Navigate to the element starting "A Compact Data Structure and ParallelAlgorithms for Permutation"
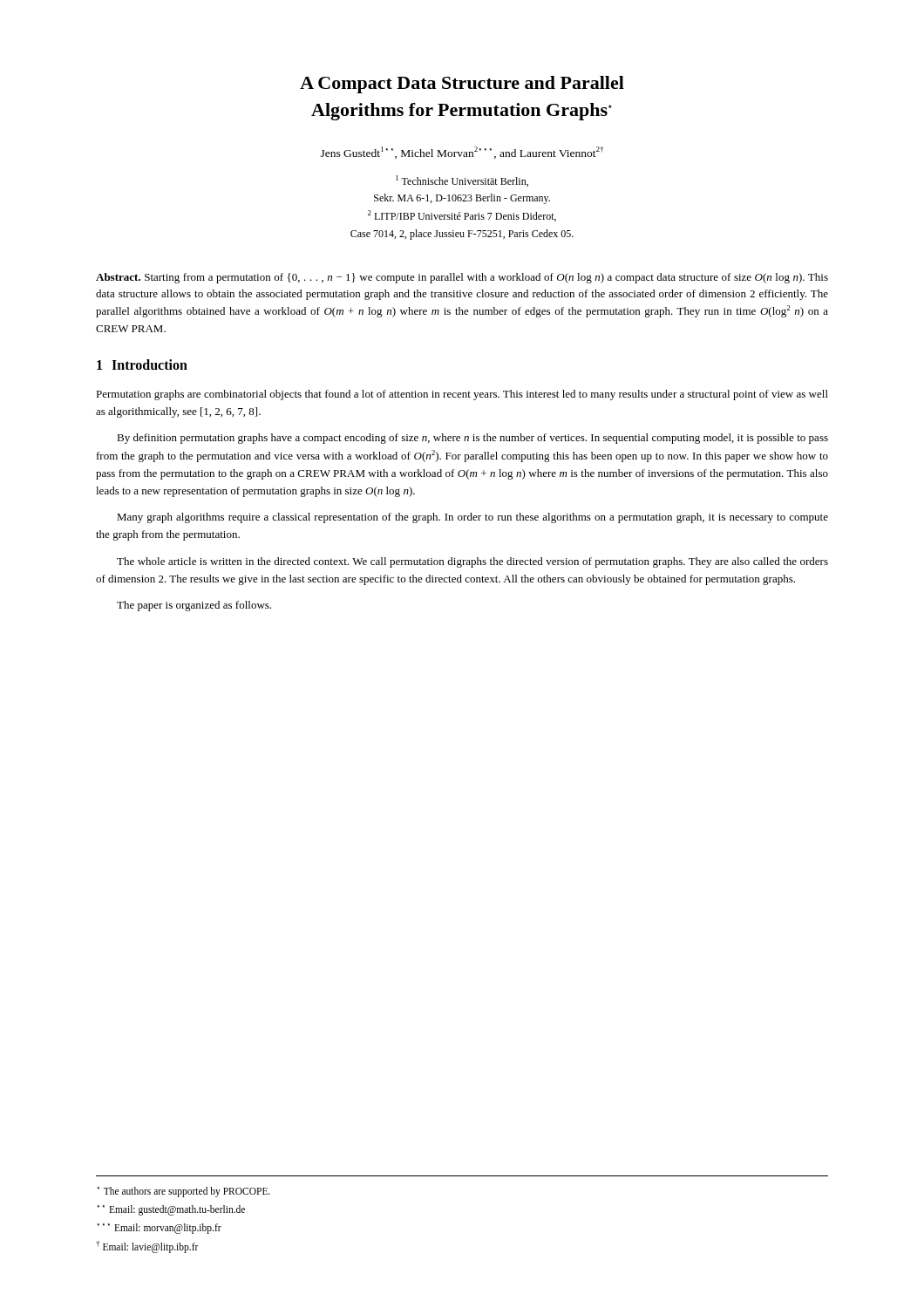Image resolution: width=924 pixels, height=1308 pixels. 462,97
